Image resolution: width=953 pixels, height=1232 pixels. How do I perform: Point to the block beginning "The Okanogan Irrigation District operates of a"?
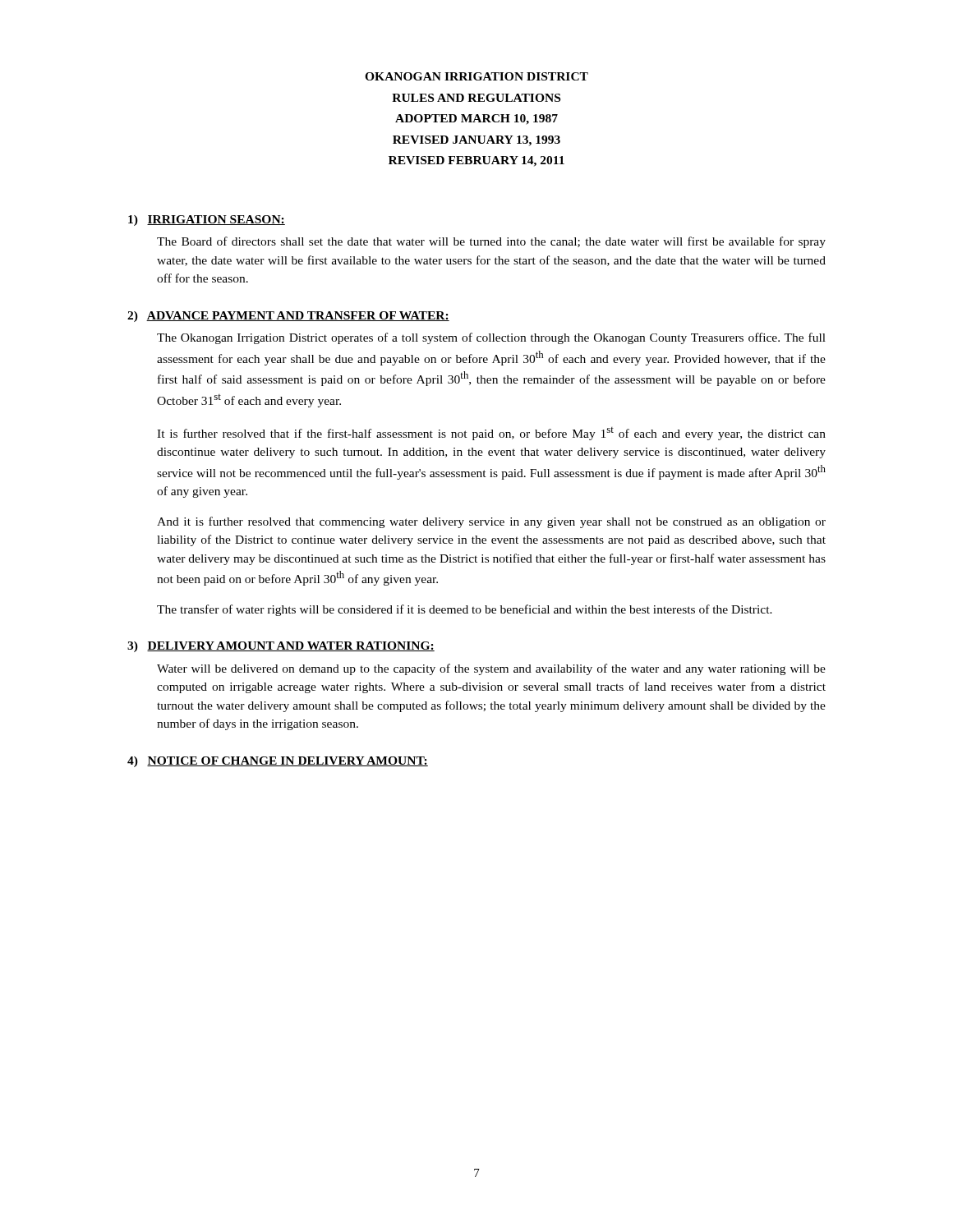pyautogui.click(x=491, y=369)
